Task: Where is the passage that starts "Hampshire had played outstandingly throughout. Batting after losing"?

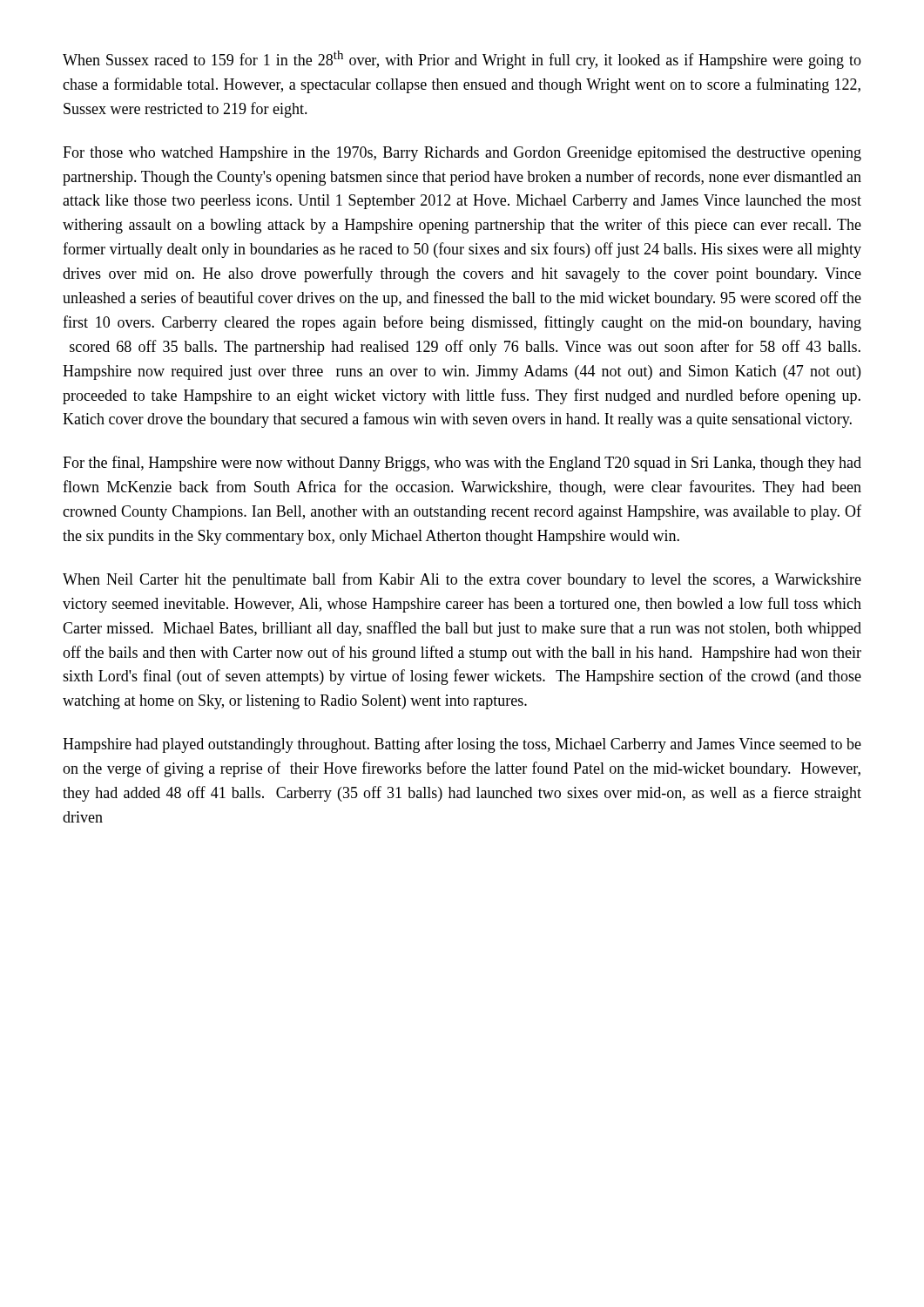Action: (462, 781)
